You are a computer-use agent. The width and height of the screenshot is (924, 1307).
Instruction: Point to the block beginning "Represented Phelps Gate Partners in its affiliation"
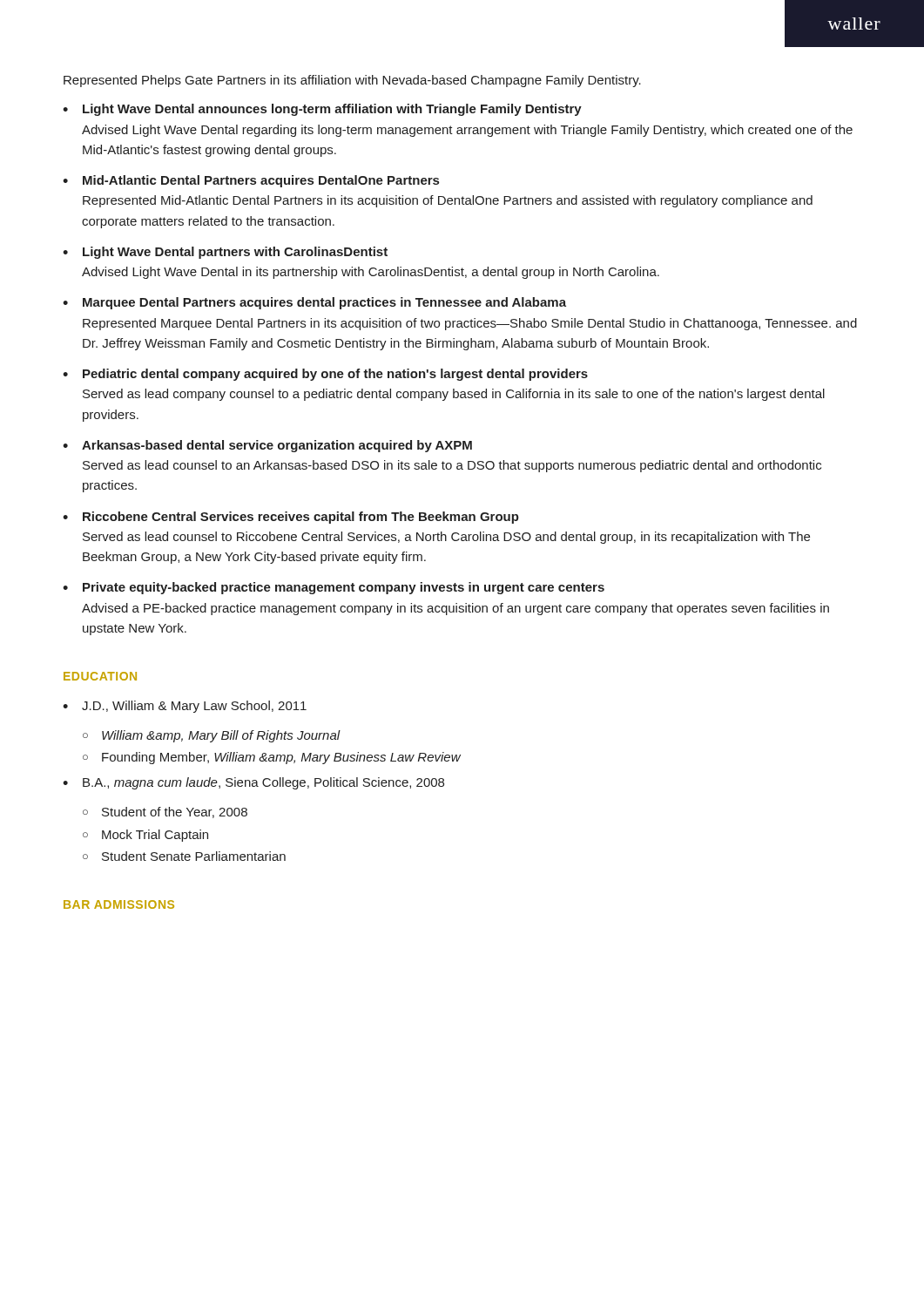[x=352, y=80]
